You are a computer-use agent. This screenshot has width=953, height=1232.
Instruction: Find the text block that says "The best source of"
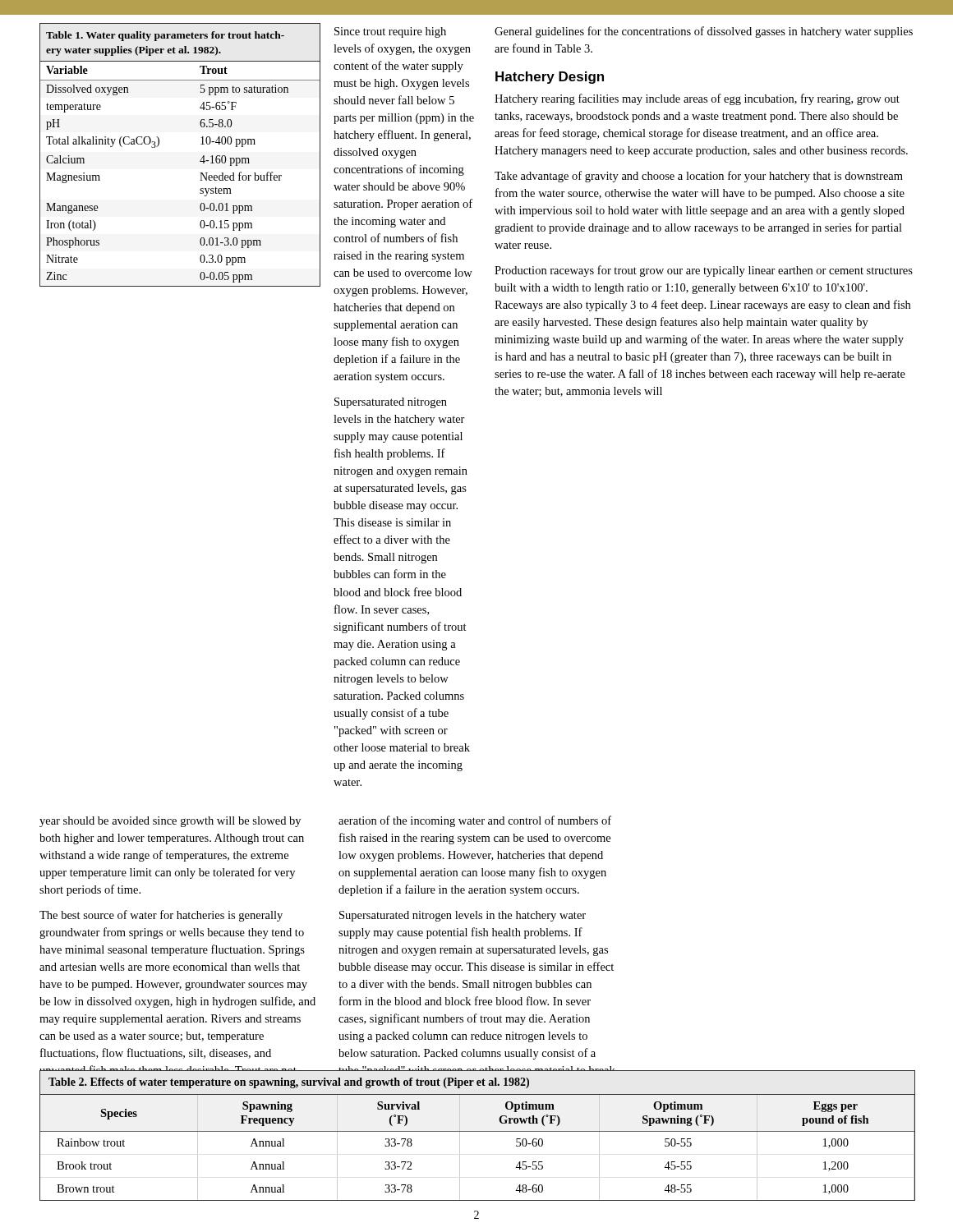(178, 1010)
